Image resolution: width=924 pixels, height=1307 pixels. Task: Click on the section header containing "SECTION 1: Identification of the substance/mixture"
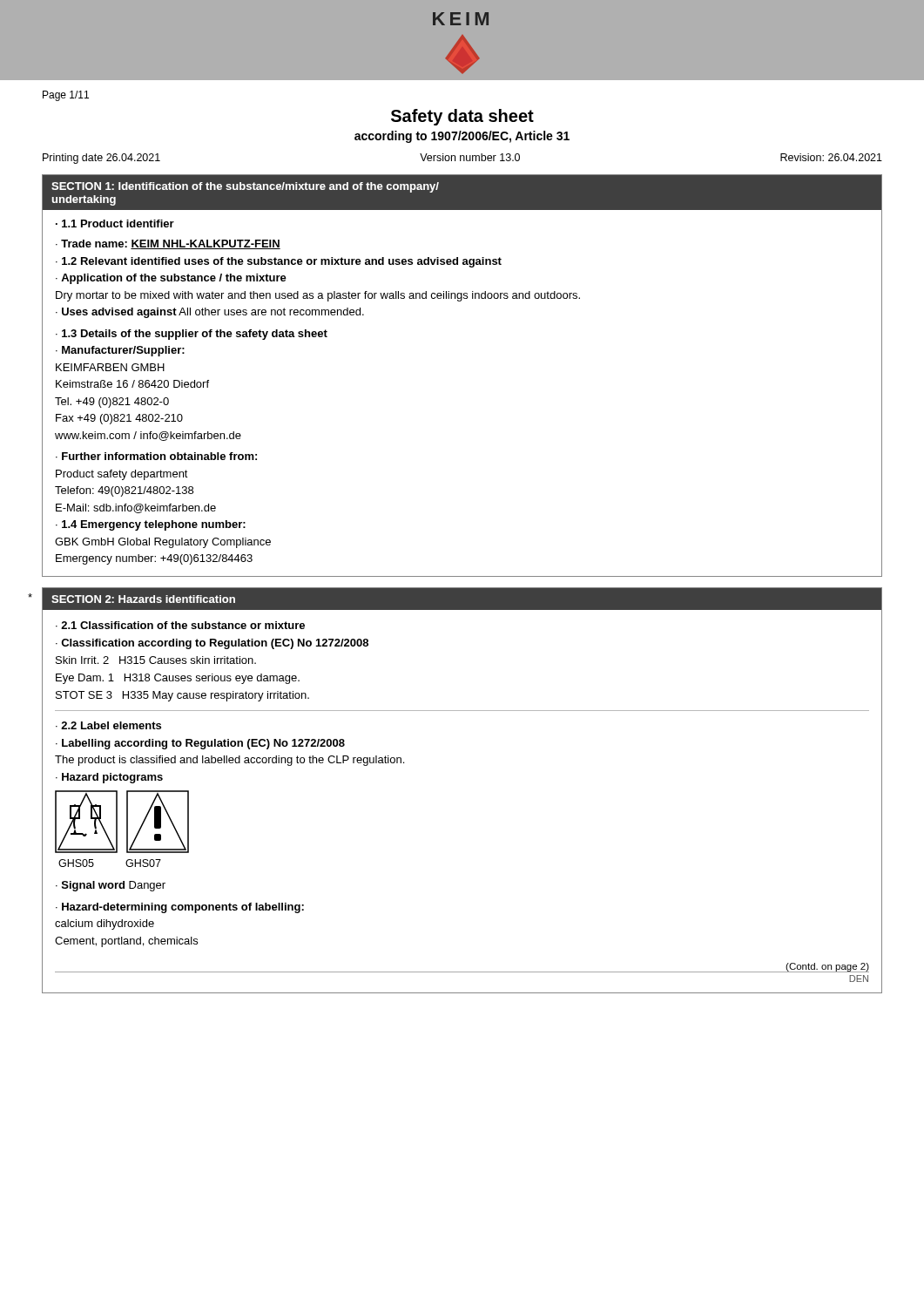(462, 193)
